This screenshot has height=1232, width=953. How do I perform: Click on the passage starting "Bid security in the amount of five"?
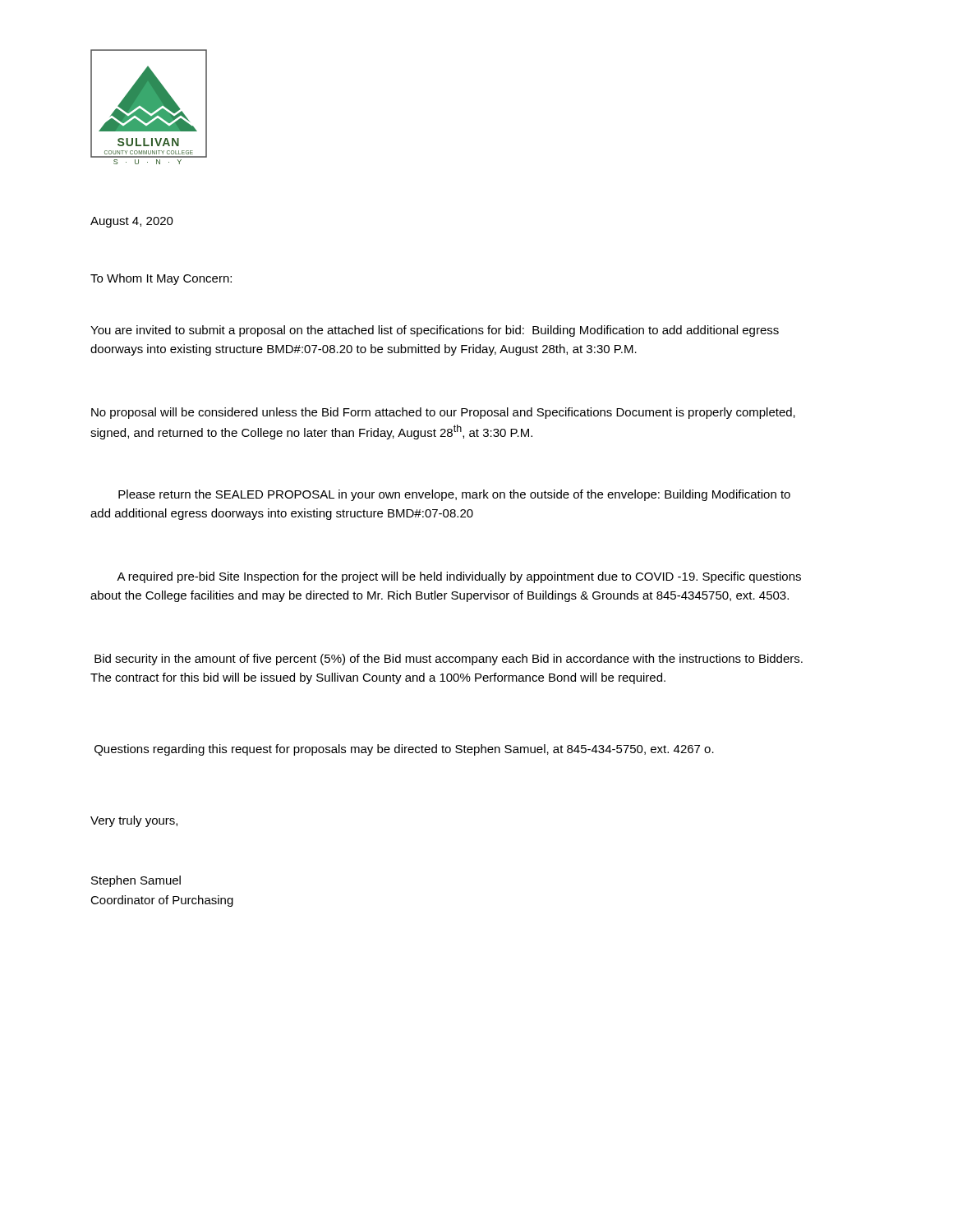pyautogui.click(x=447, y=668)
